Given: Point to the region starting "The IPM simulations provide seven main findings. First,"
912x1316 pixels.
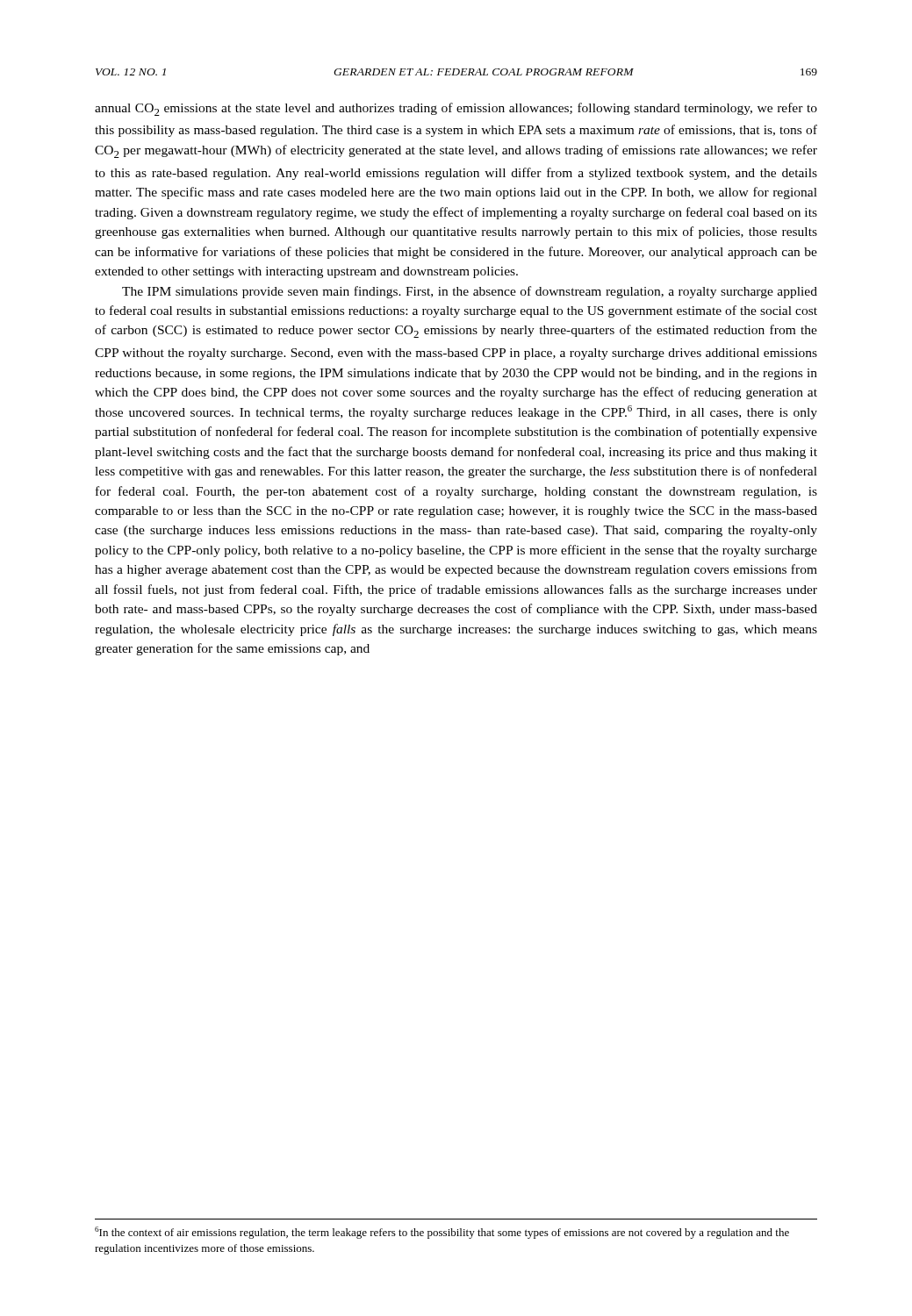Looking at the screenshot, I should (456, 470).
